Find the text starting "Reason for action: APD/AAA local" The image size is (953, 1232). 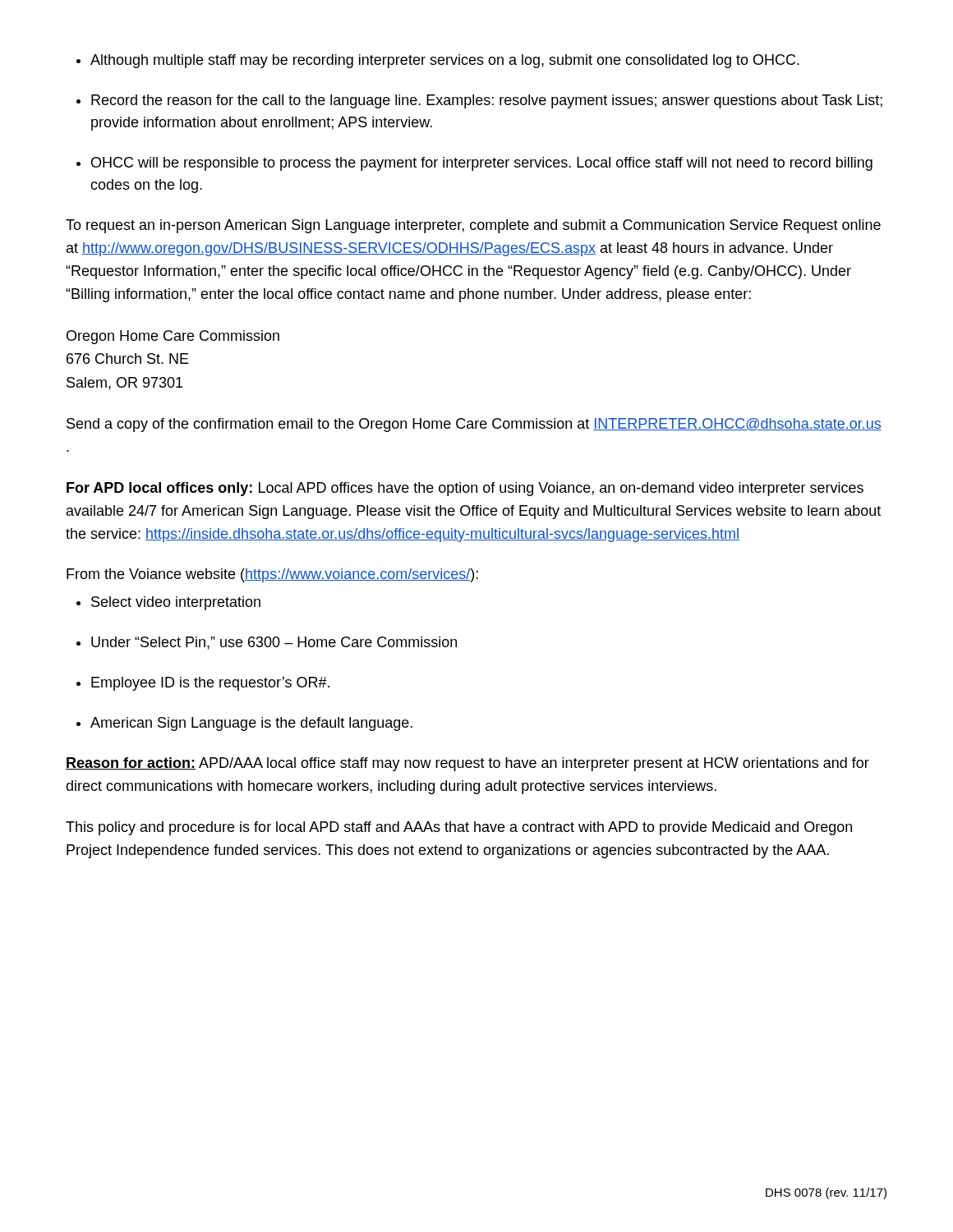click(467, 775)
